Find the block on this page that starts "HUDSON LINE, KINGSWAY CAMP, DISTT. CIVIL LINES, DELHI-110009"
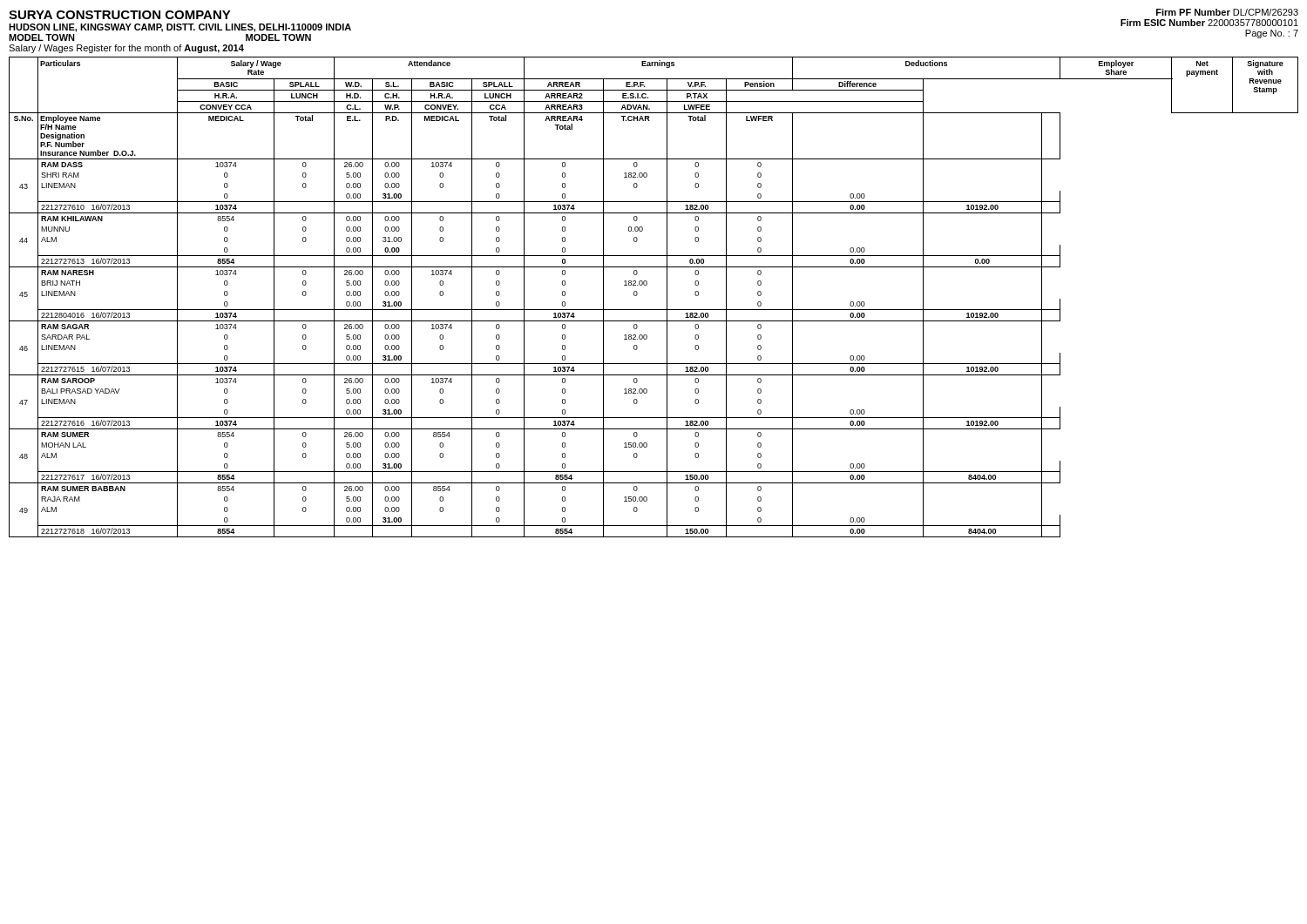1307x924 pixels. point(180,27)
